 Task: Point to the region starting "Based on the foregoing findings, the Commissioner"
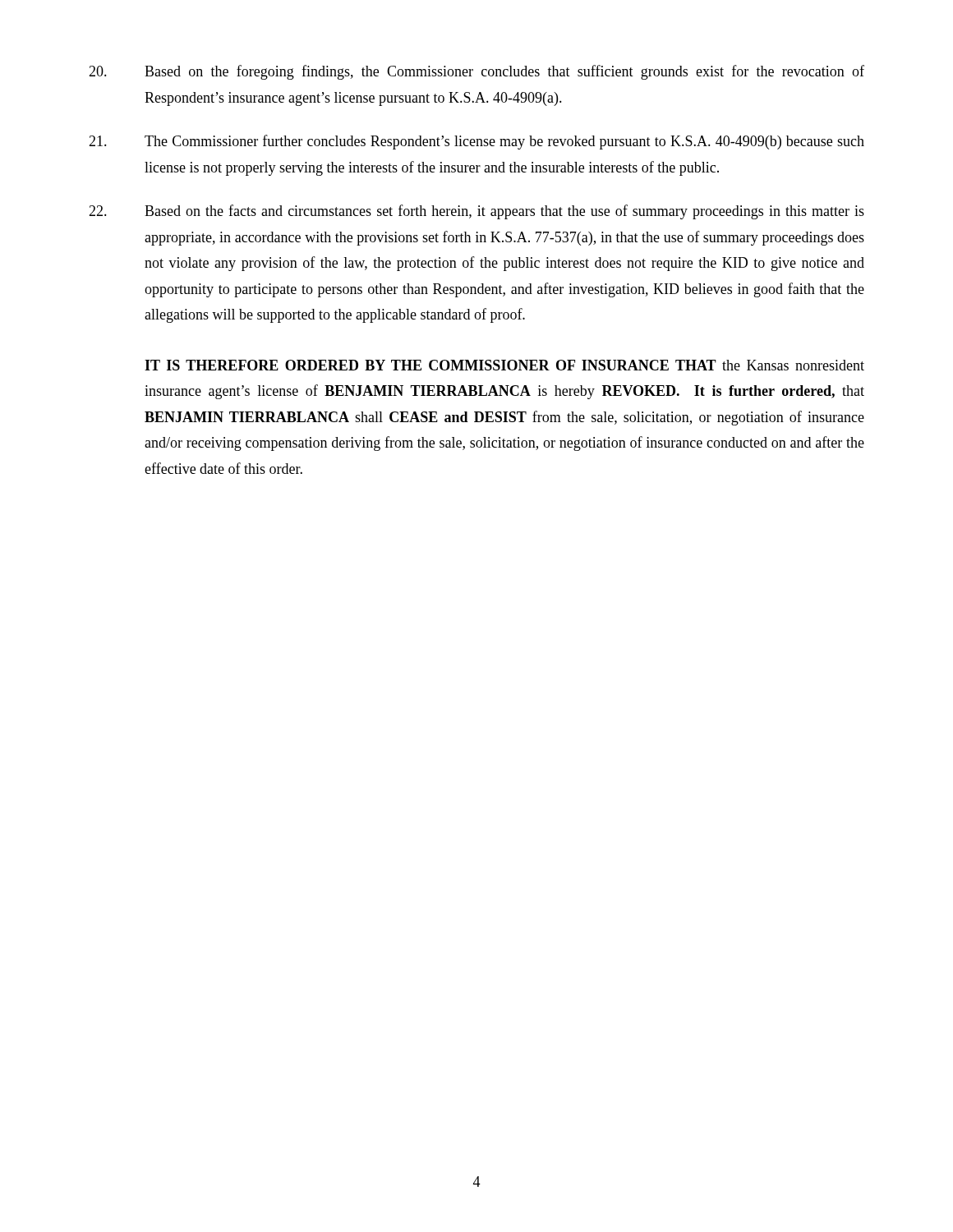tap(476, 85)
